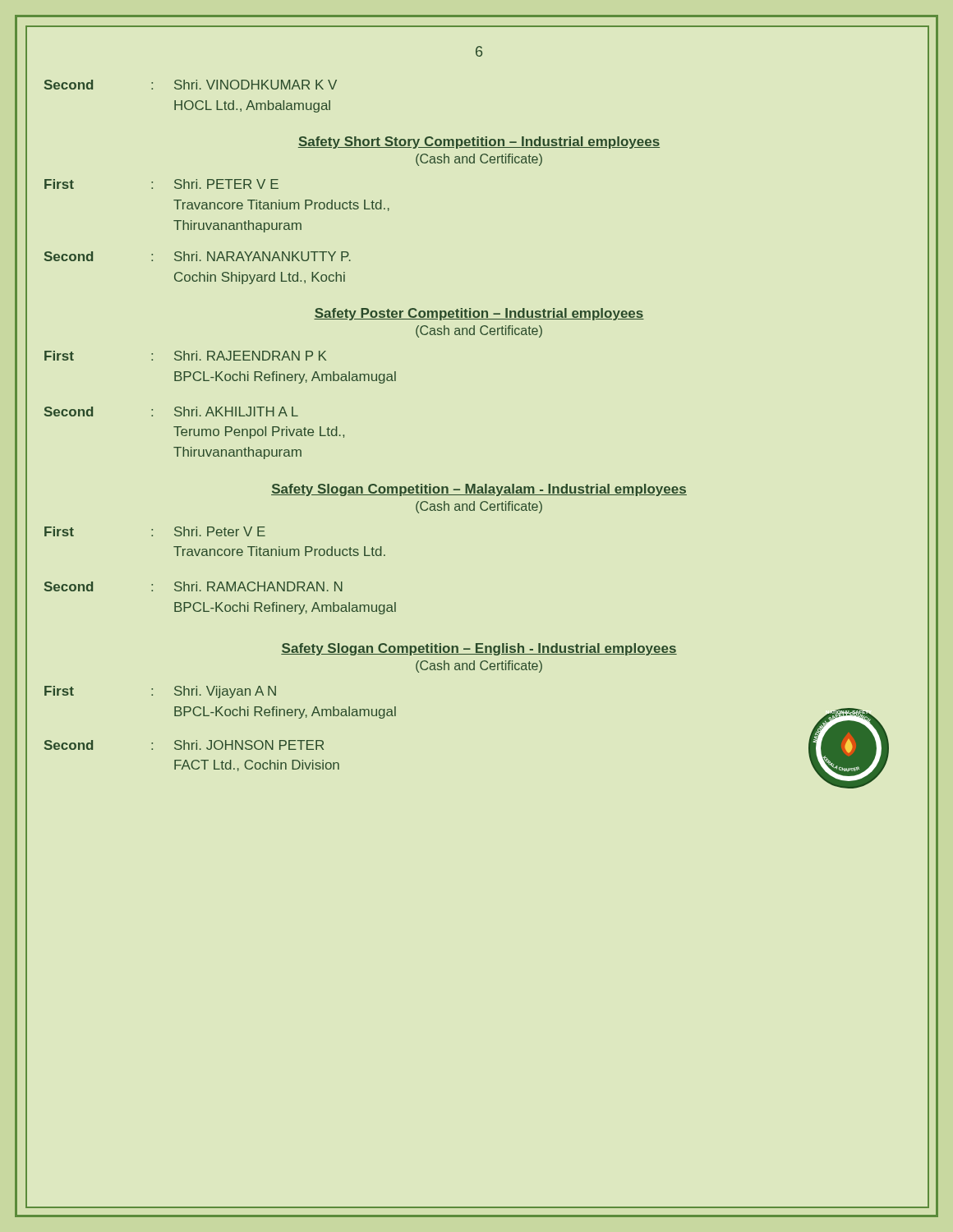Find the passage starting "Safety Short Story Competition – Industrial employees"
This screenshot has width=953, height=1232.
[x=479, y=142]
